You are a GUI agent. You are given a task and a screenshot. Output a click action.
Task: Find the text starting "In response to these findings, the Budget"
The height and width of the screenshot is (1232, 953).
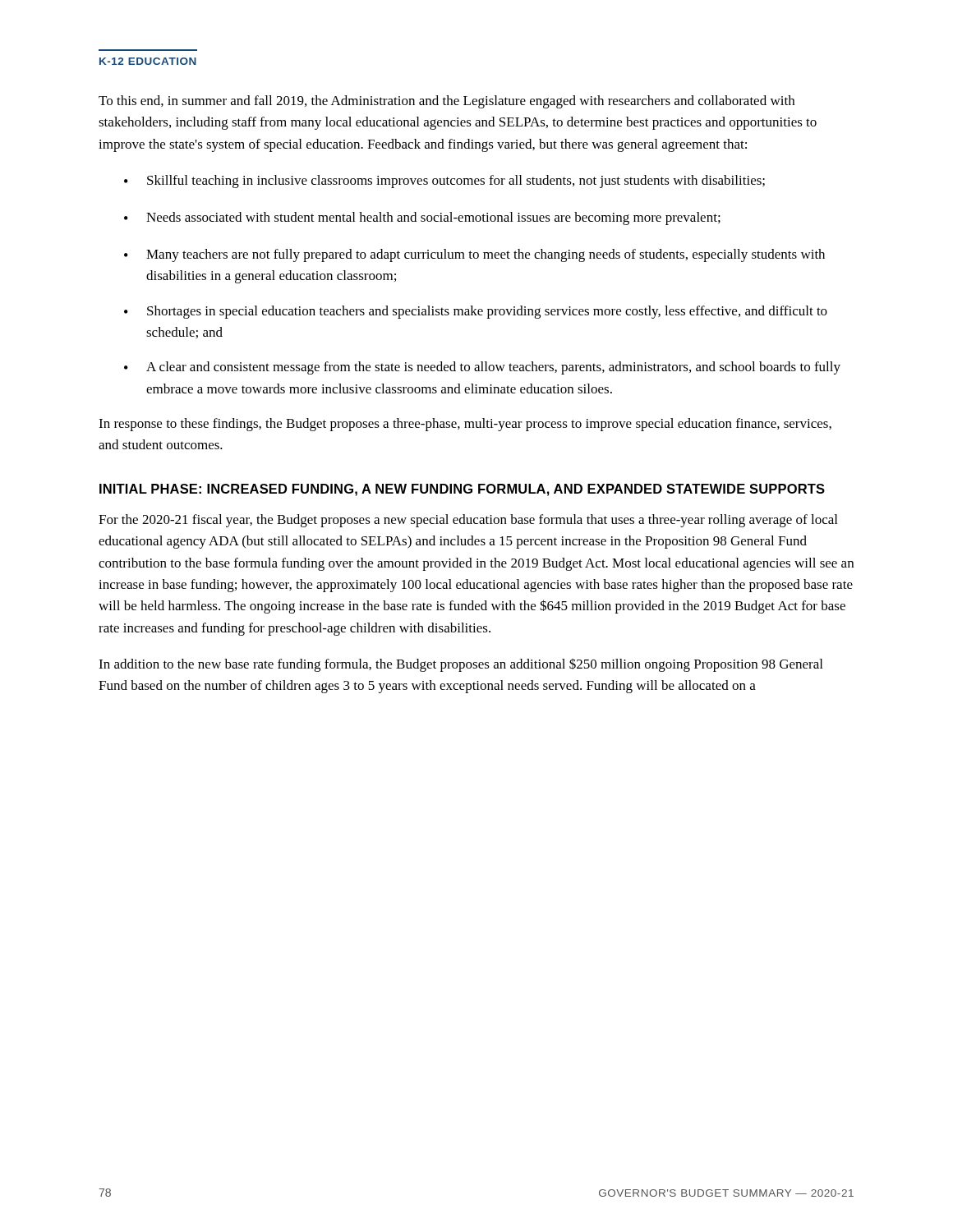click(x=465, y=434)
